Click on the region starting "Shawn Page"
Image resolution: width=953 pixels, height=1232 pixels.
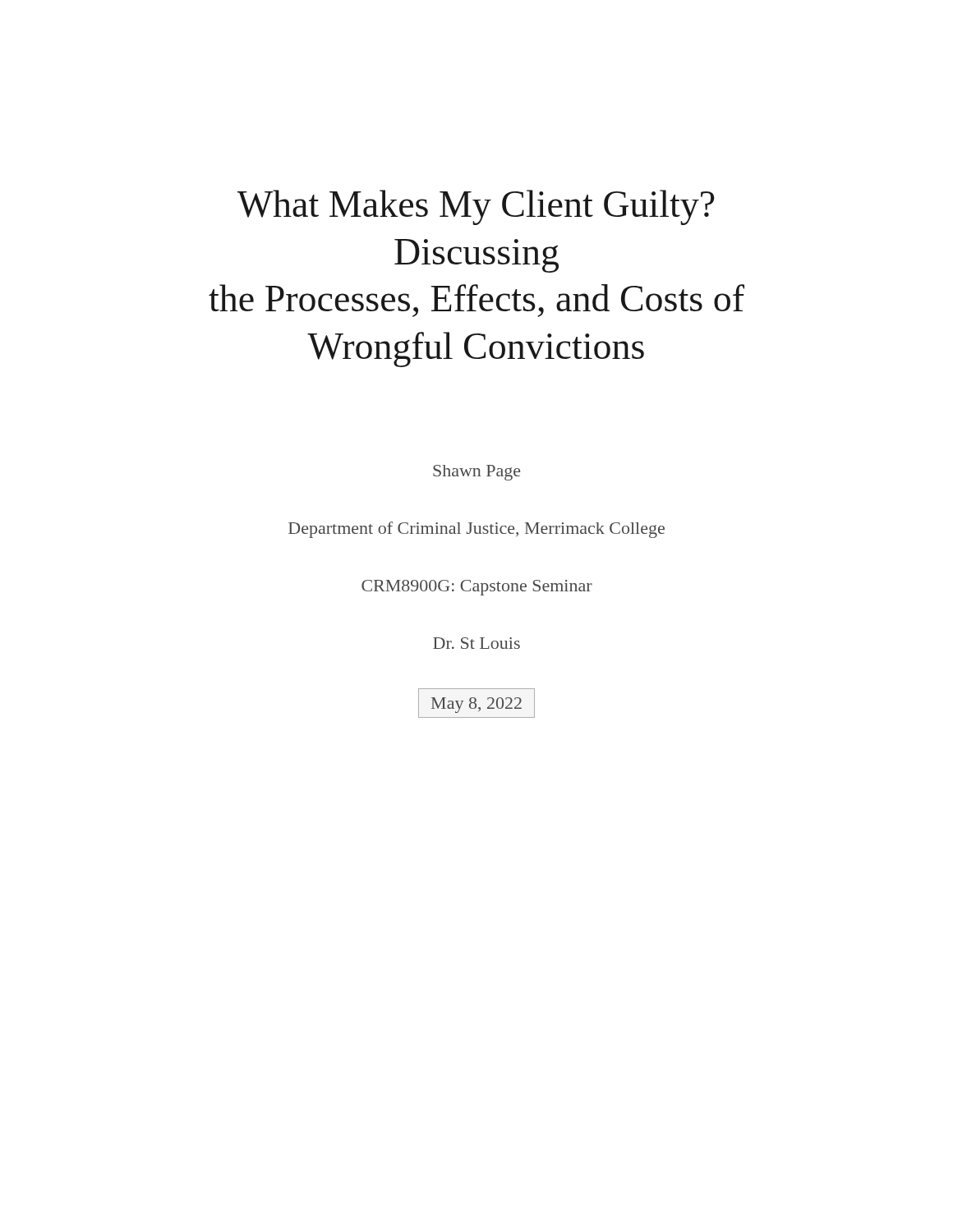coord(476,470)
